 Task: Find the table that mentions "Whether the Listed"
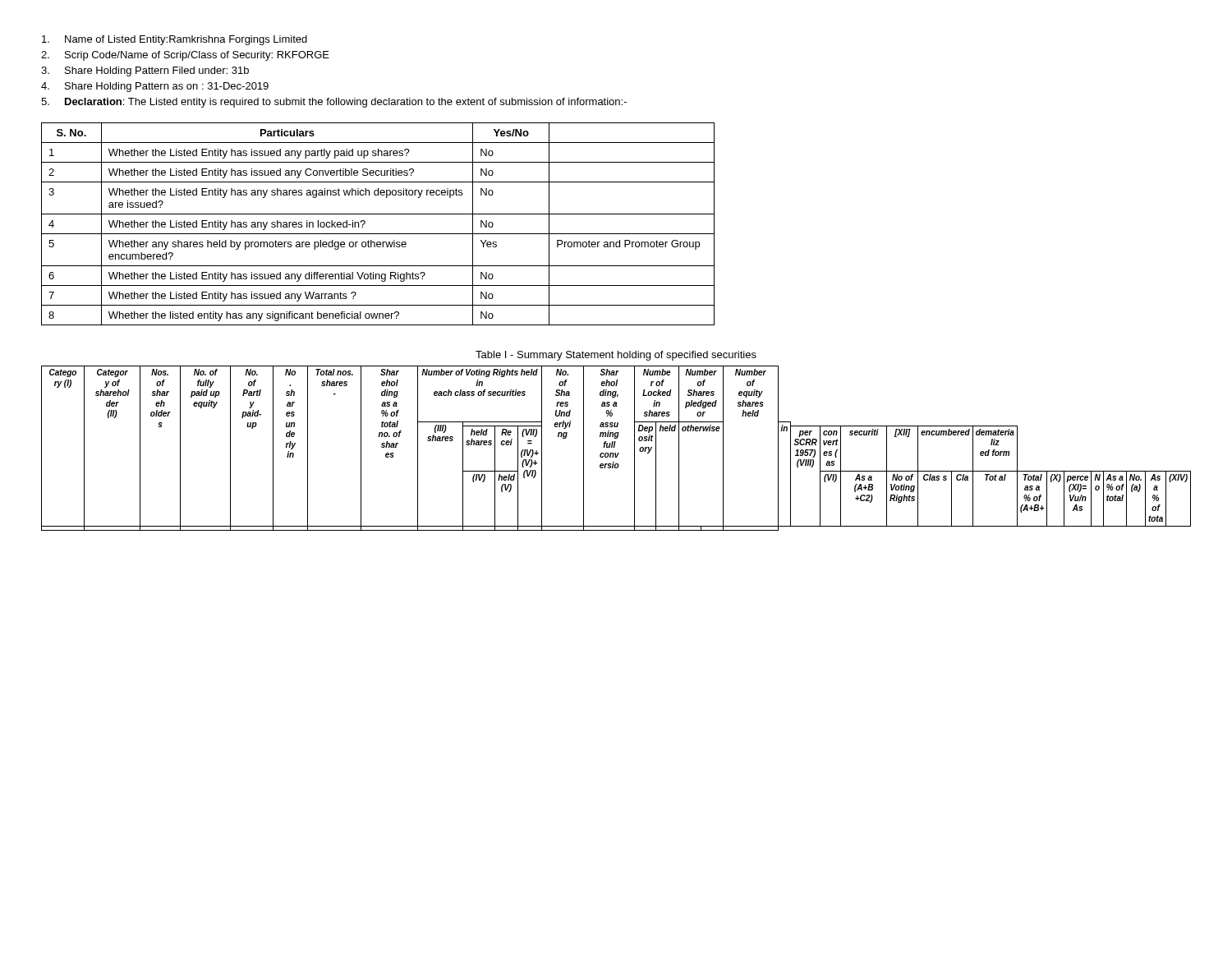tap(616, 224)
